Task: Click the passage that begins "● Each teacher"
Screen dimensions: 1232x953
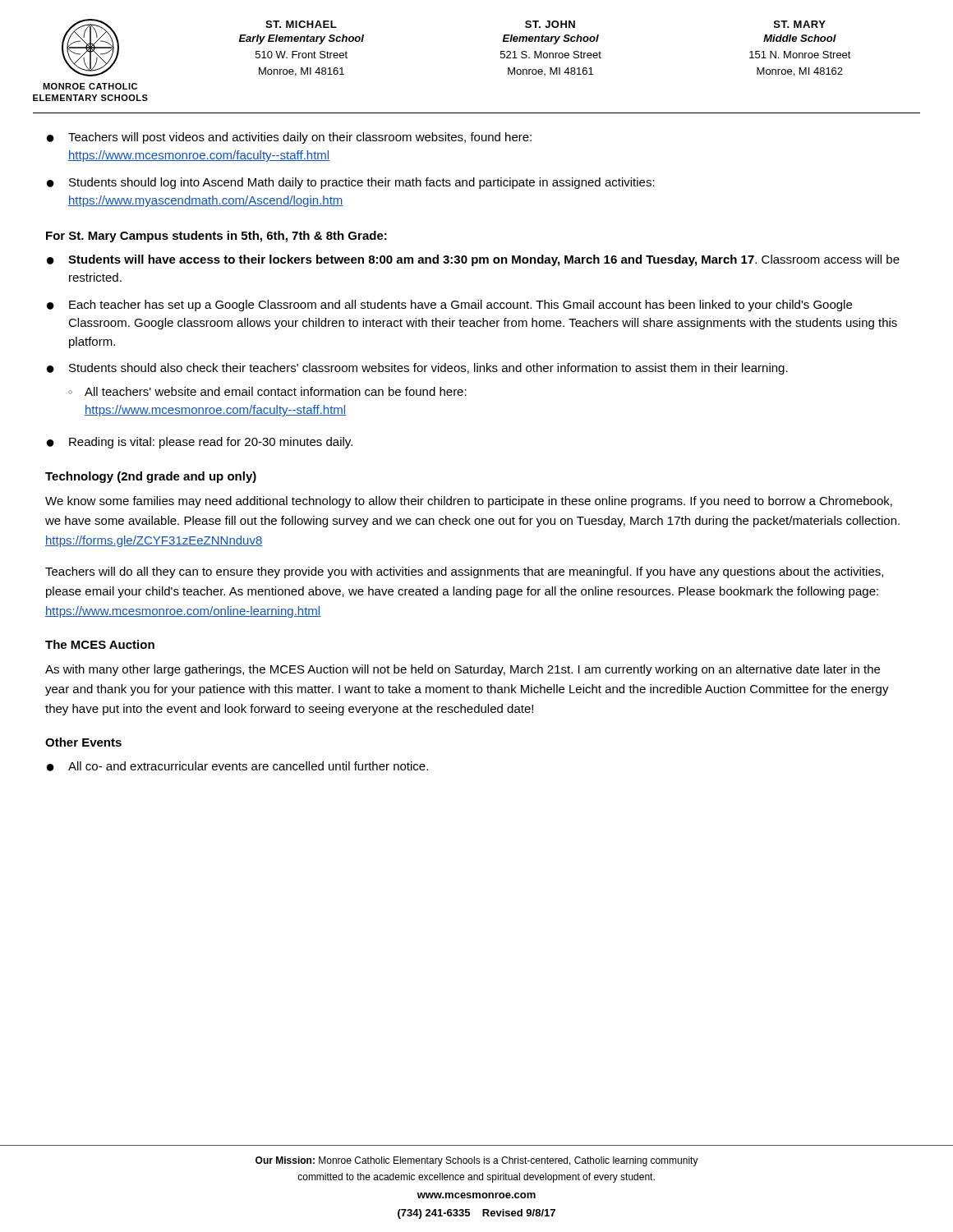Action: click(x=476, y=323)
